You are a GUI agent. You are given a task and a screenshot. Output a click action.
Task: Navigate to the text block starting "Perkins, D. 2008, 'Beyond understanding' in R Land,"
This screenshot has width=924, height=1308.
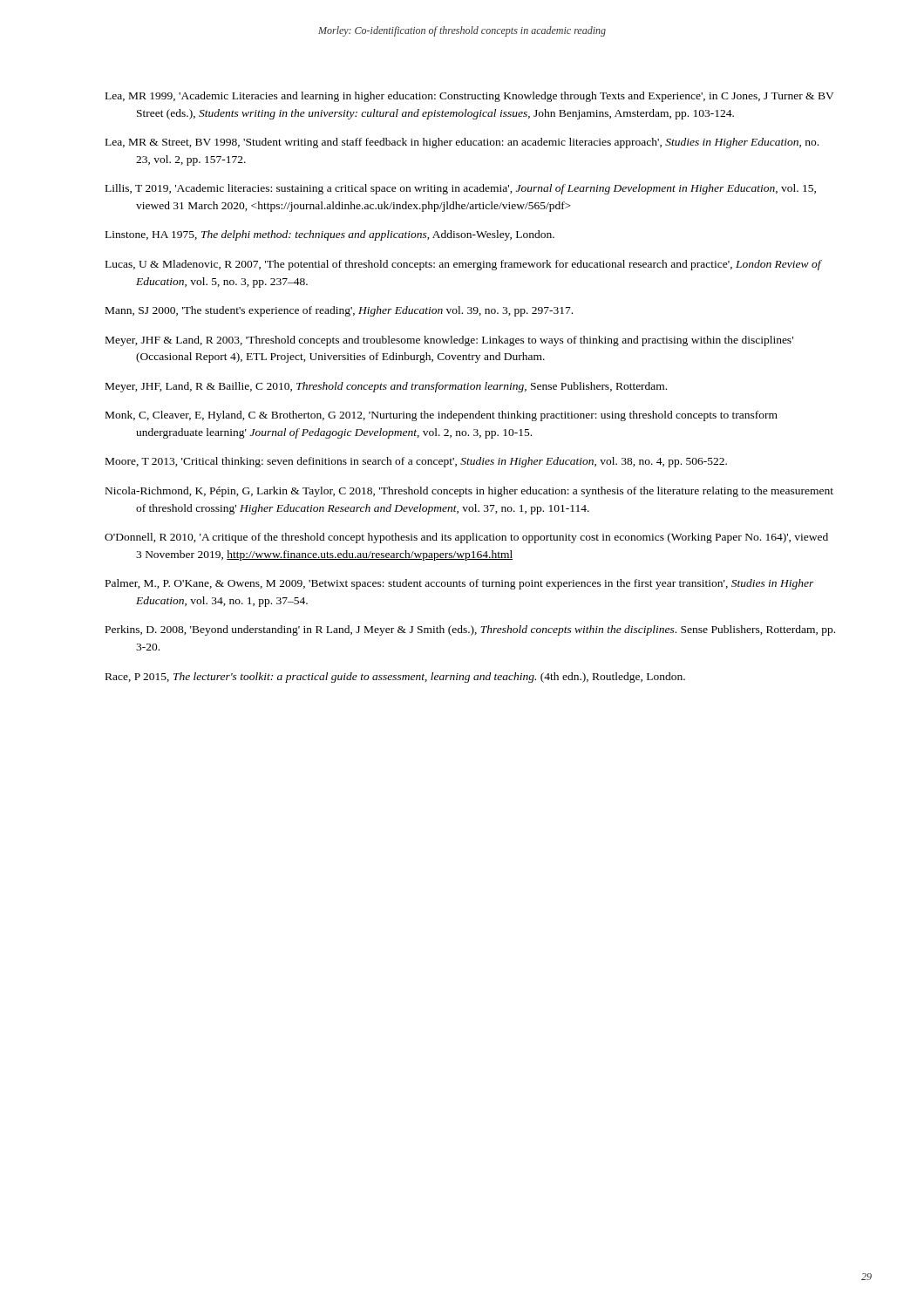(470, 638)
